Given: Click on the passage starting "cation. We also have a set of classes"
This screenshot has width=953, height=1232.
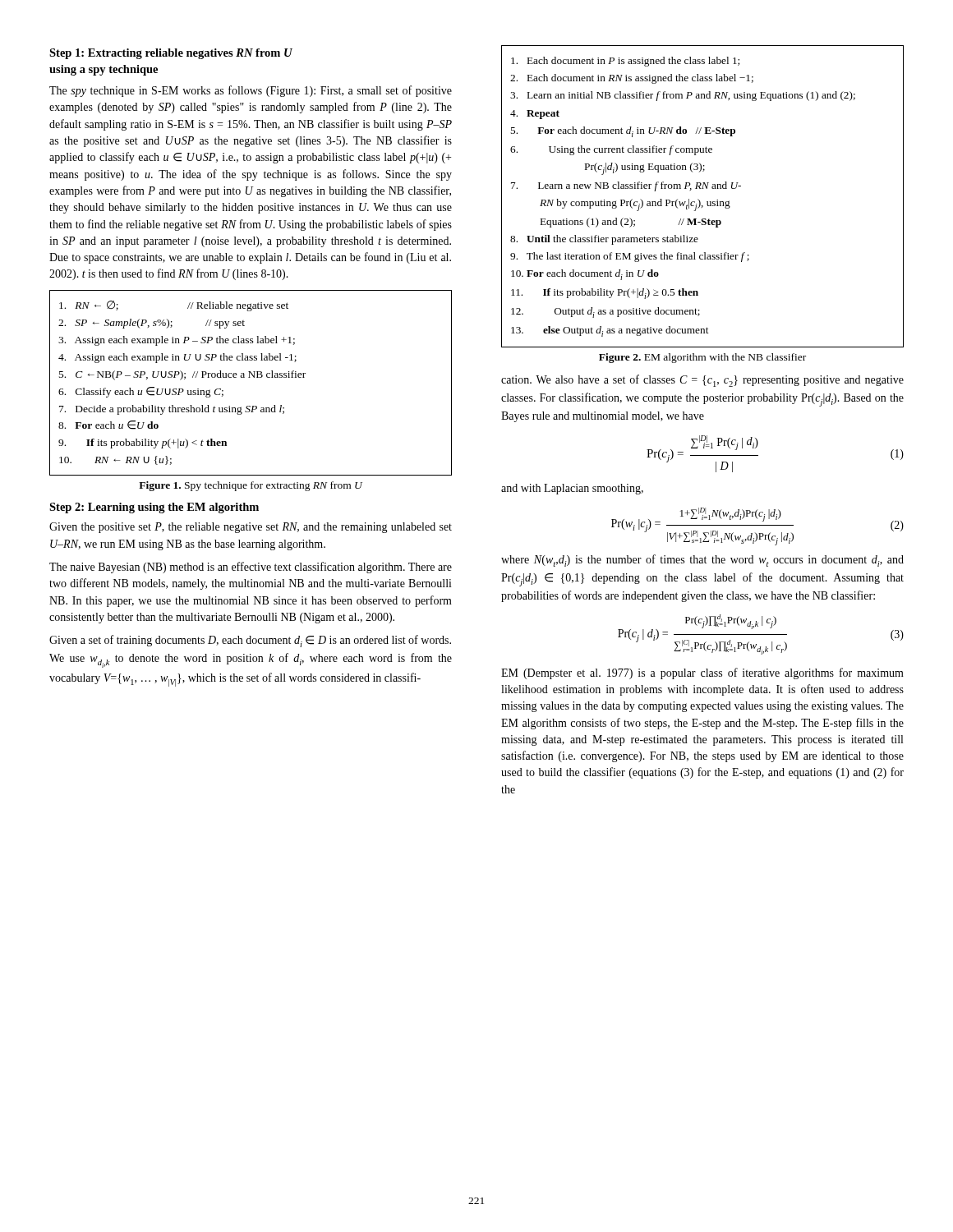Looking at the screenshot, I should point(702,398).
